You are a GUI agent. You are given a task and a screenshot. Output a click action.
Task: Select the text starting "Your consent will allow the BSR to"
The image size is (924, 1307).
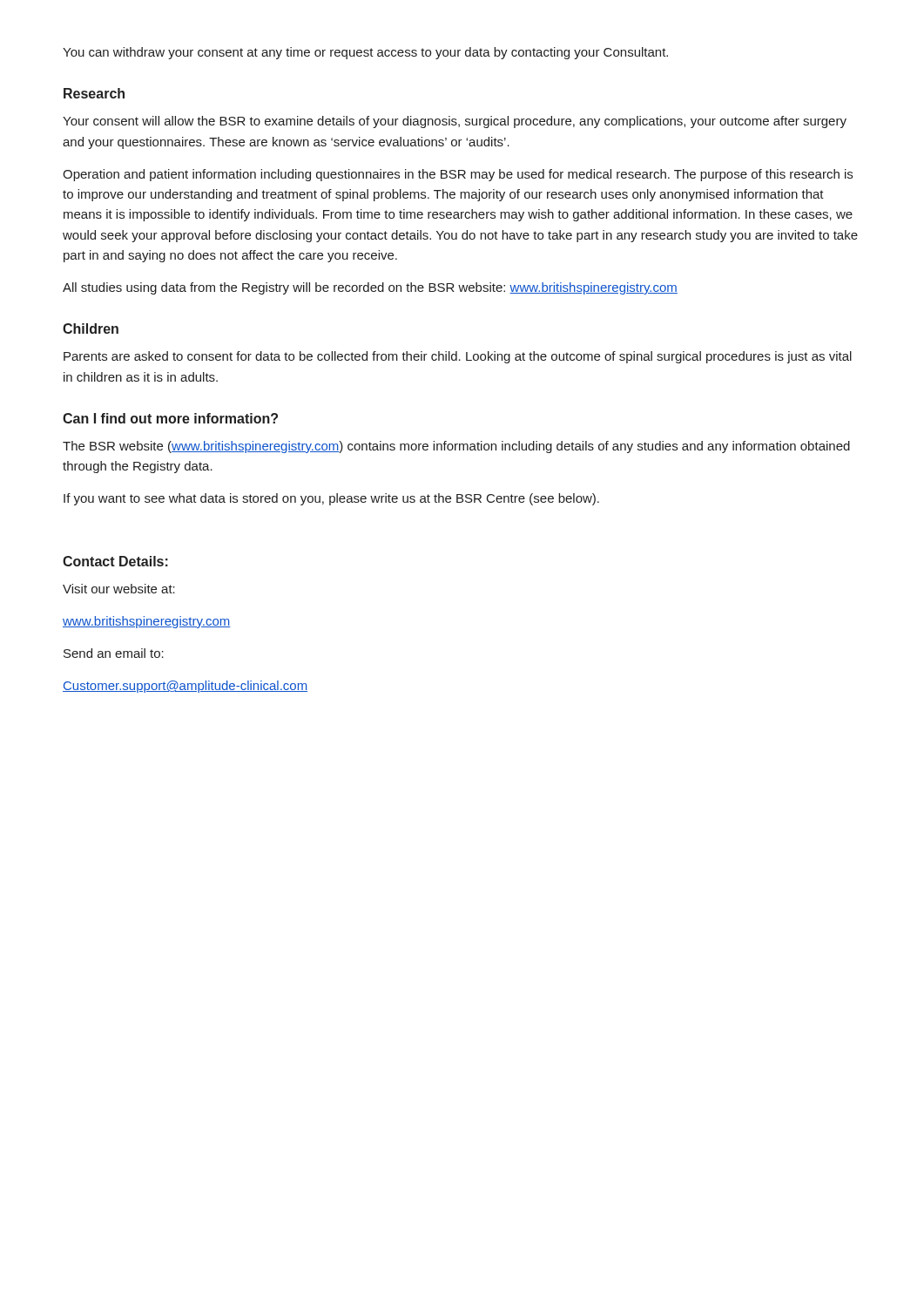(x=462, y=131)
